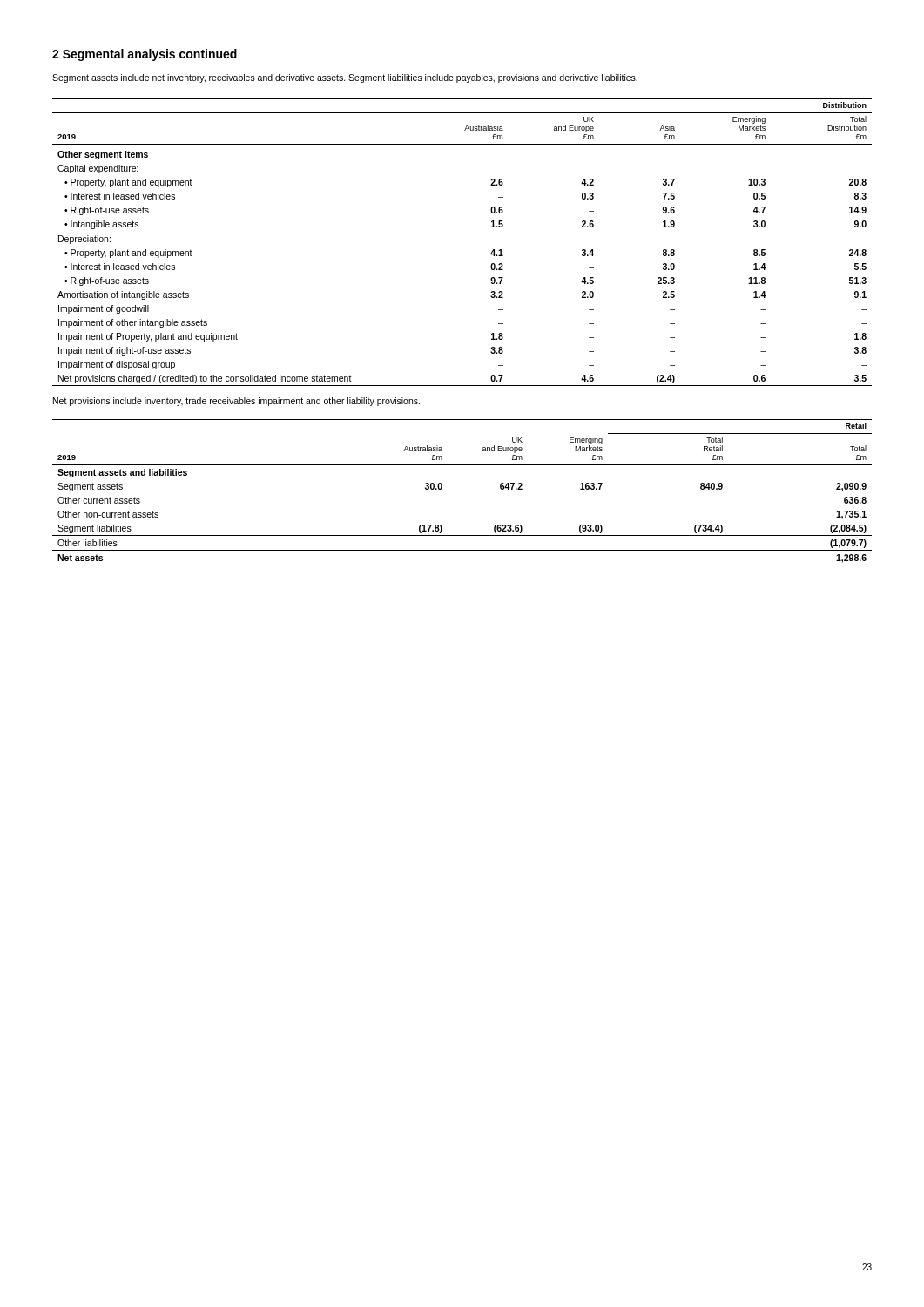Image resolution: width=924 pixels, height=1307 pixels.
Task: Select the section header that reads "2 Segmental analysis"
Action: click(145, 54)
